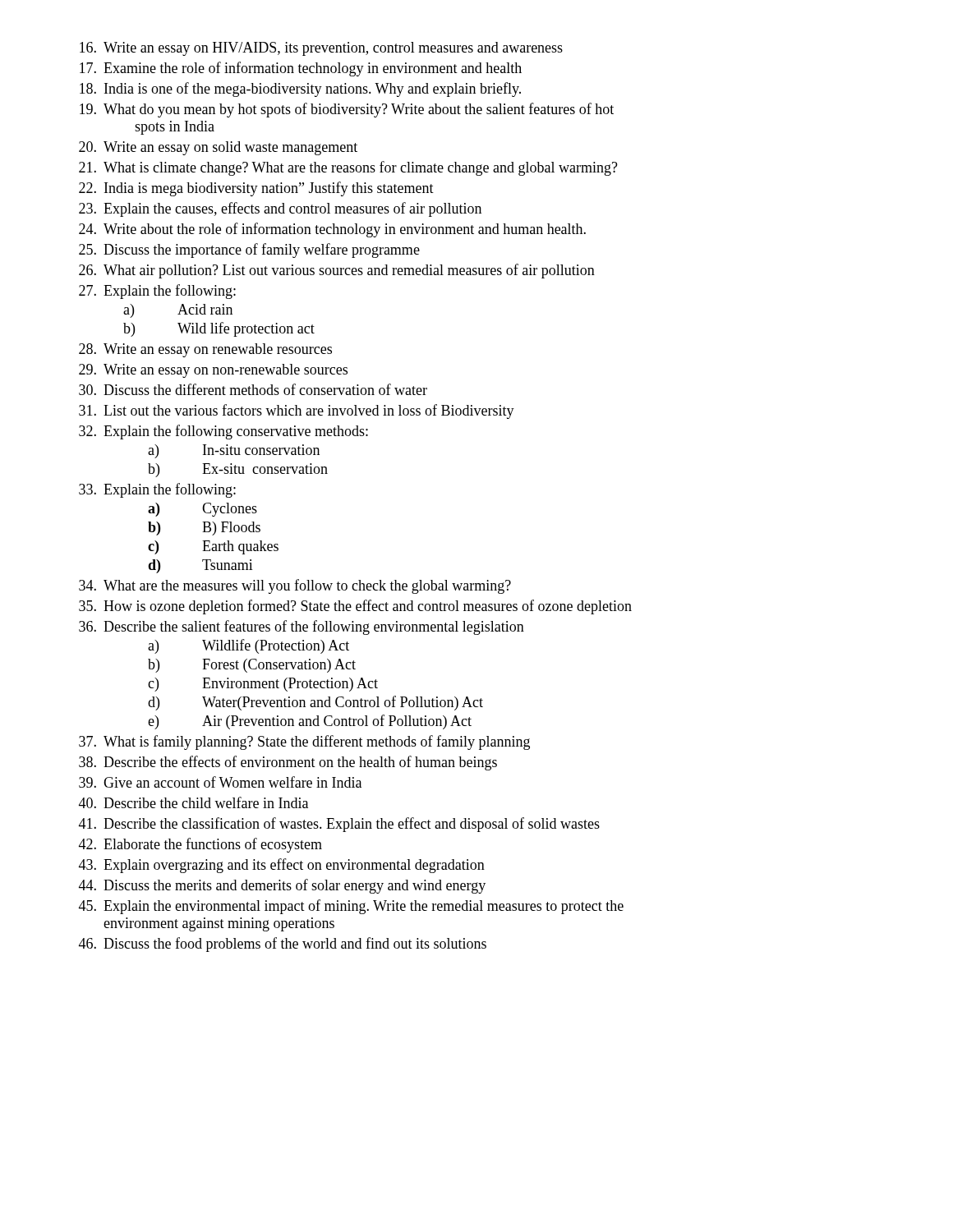Locate the block of text that opens with "46. Discuss the food"

[476, 944]
